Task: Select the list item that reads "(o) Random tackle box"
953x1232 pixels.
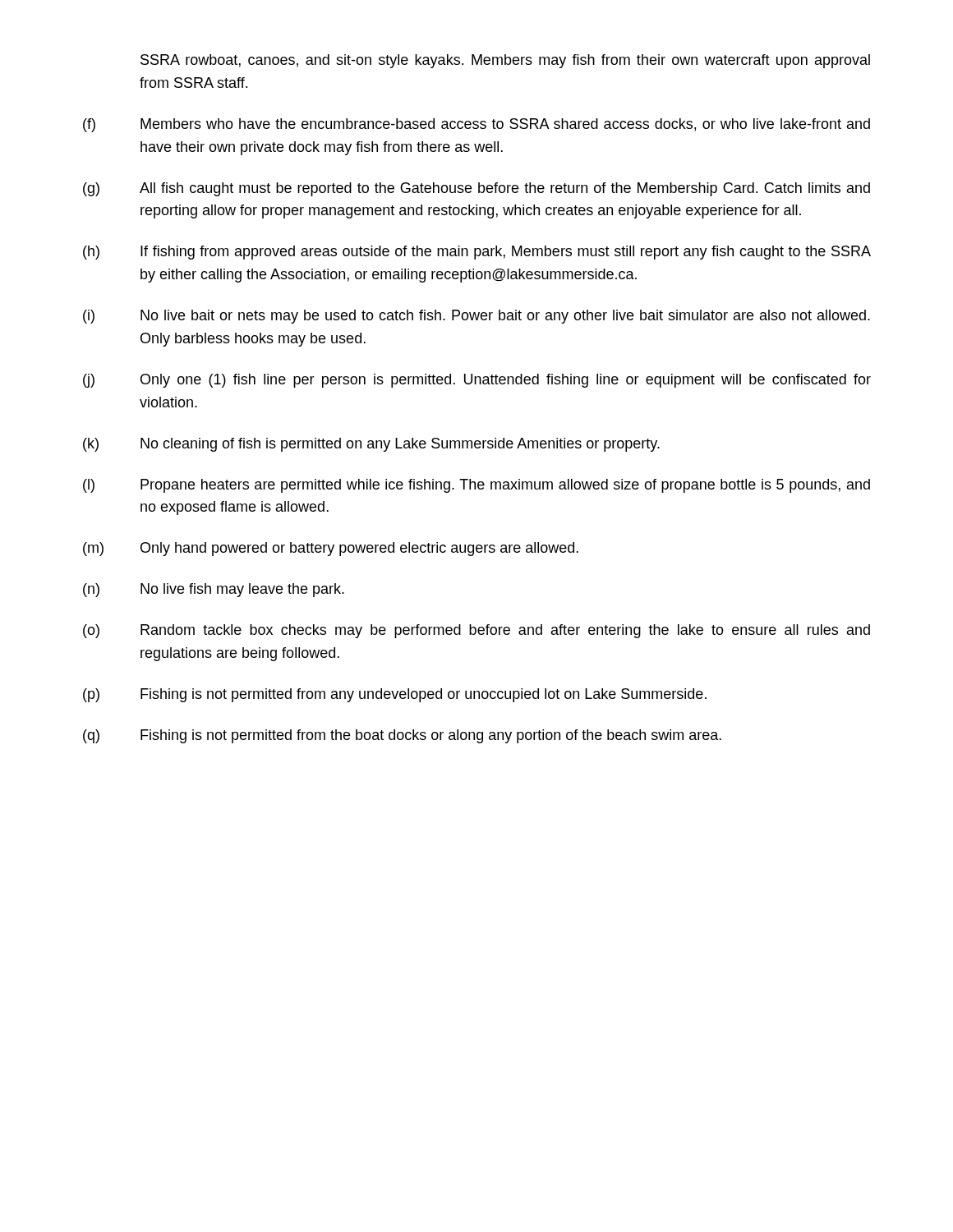Action: tap(476, 642)
